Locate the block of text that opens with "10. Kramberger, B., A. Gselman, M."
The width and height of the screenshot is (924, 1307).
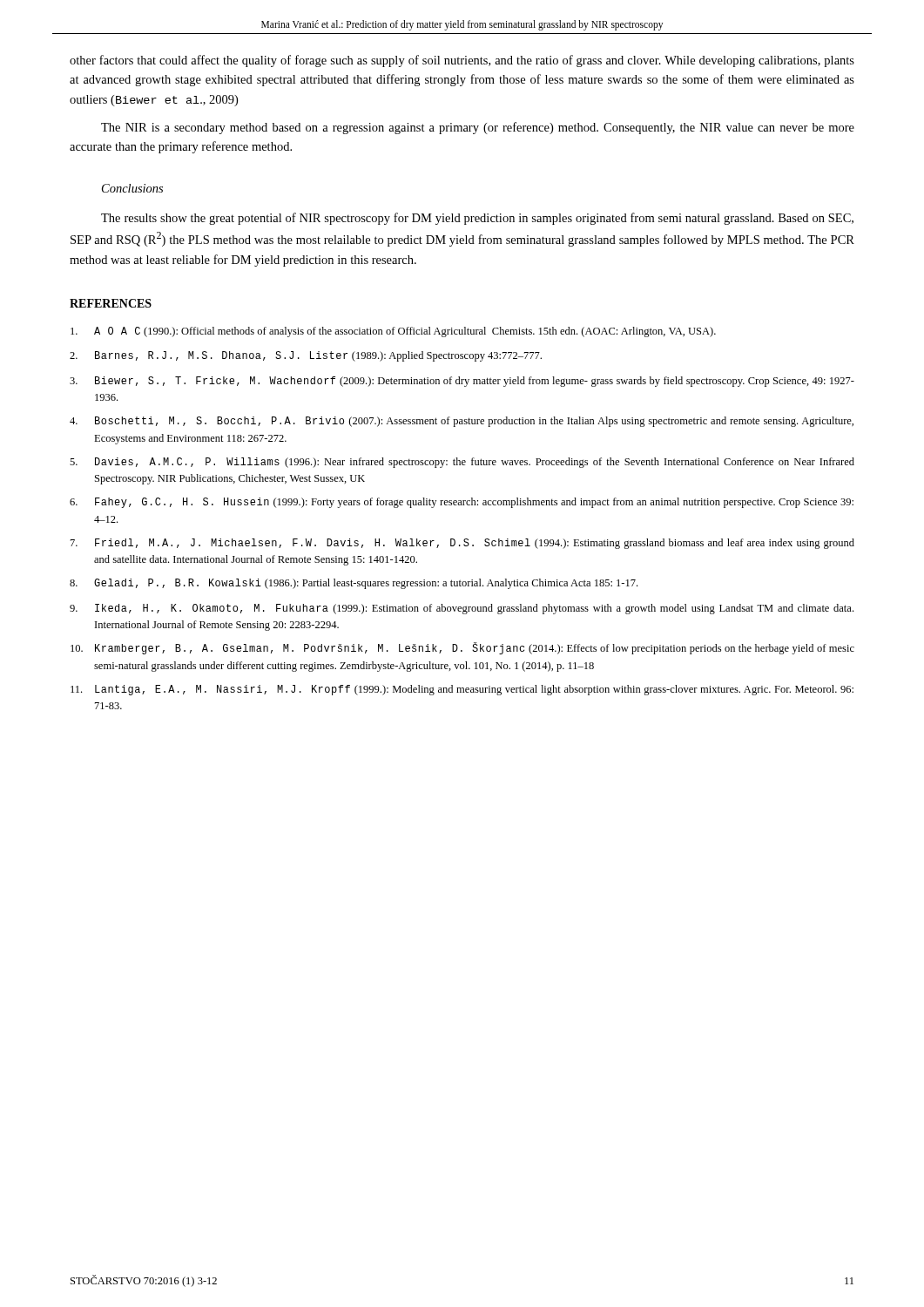(462, 657)
